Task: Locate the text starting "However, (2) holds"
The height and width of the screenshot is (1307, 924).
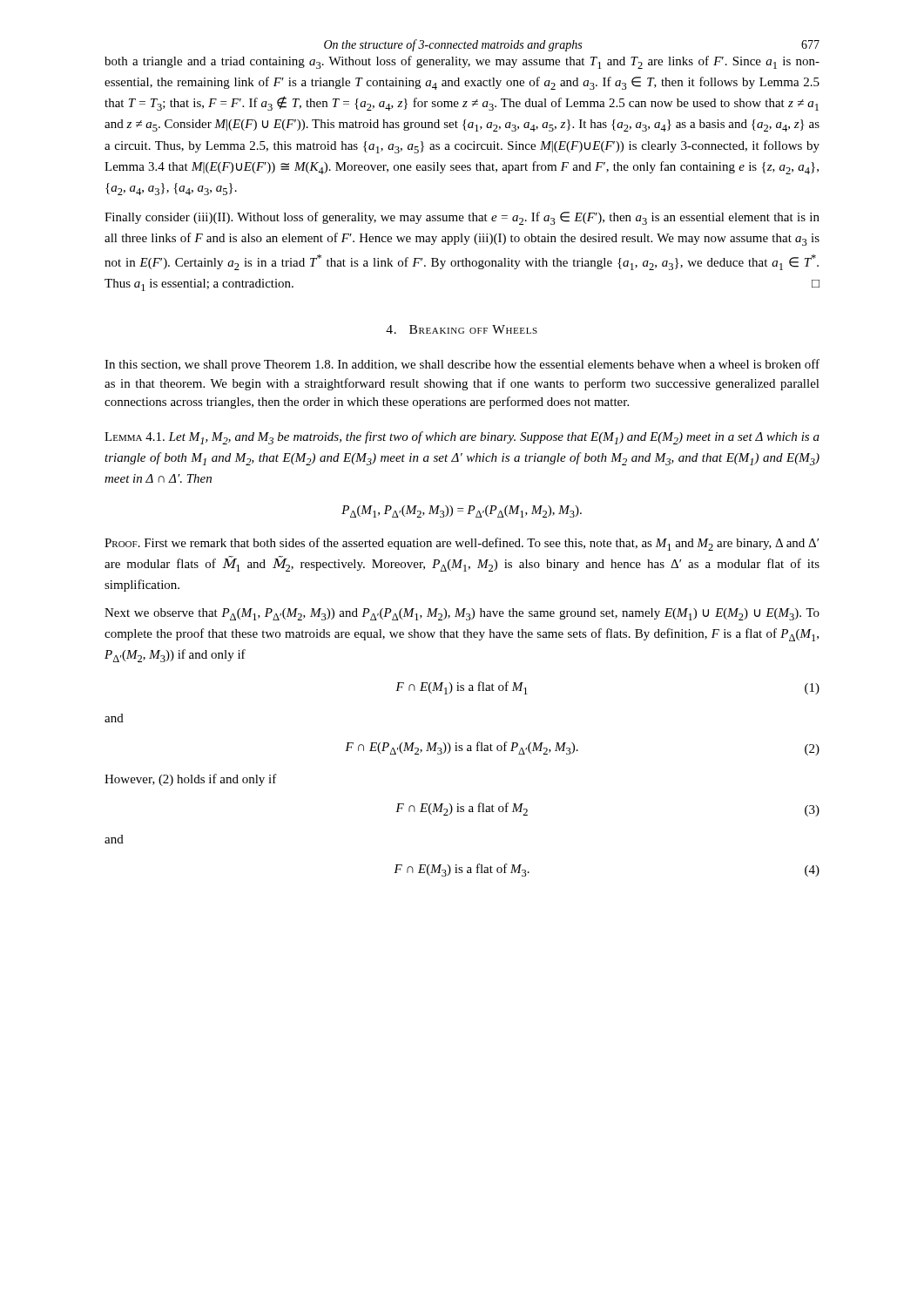Action: 191,780
